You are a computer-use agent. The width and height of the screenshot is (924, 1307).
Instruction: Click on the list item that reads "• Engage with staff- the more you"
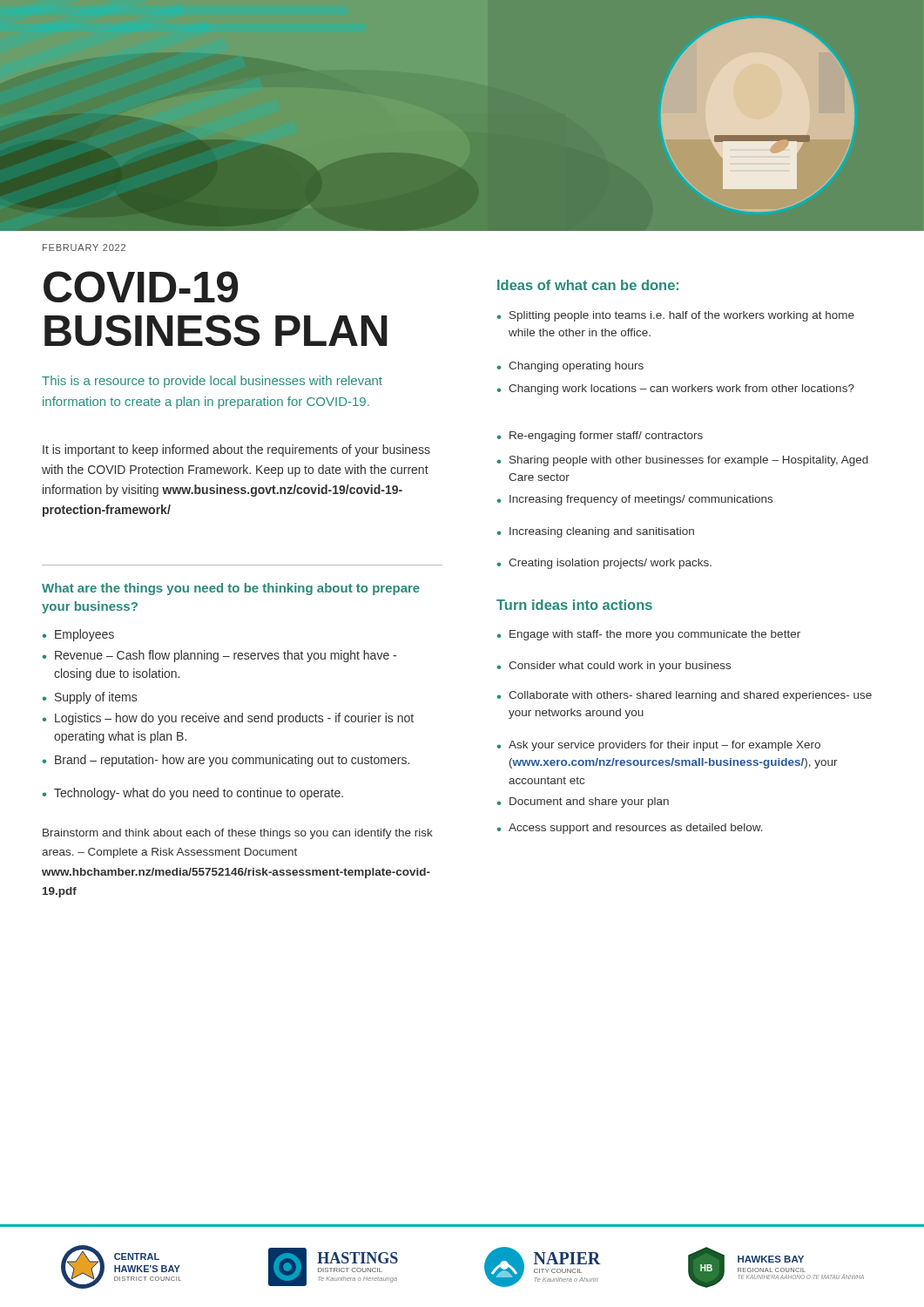(x=648, y=636)
